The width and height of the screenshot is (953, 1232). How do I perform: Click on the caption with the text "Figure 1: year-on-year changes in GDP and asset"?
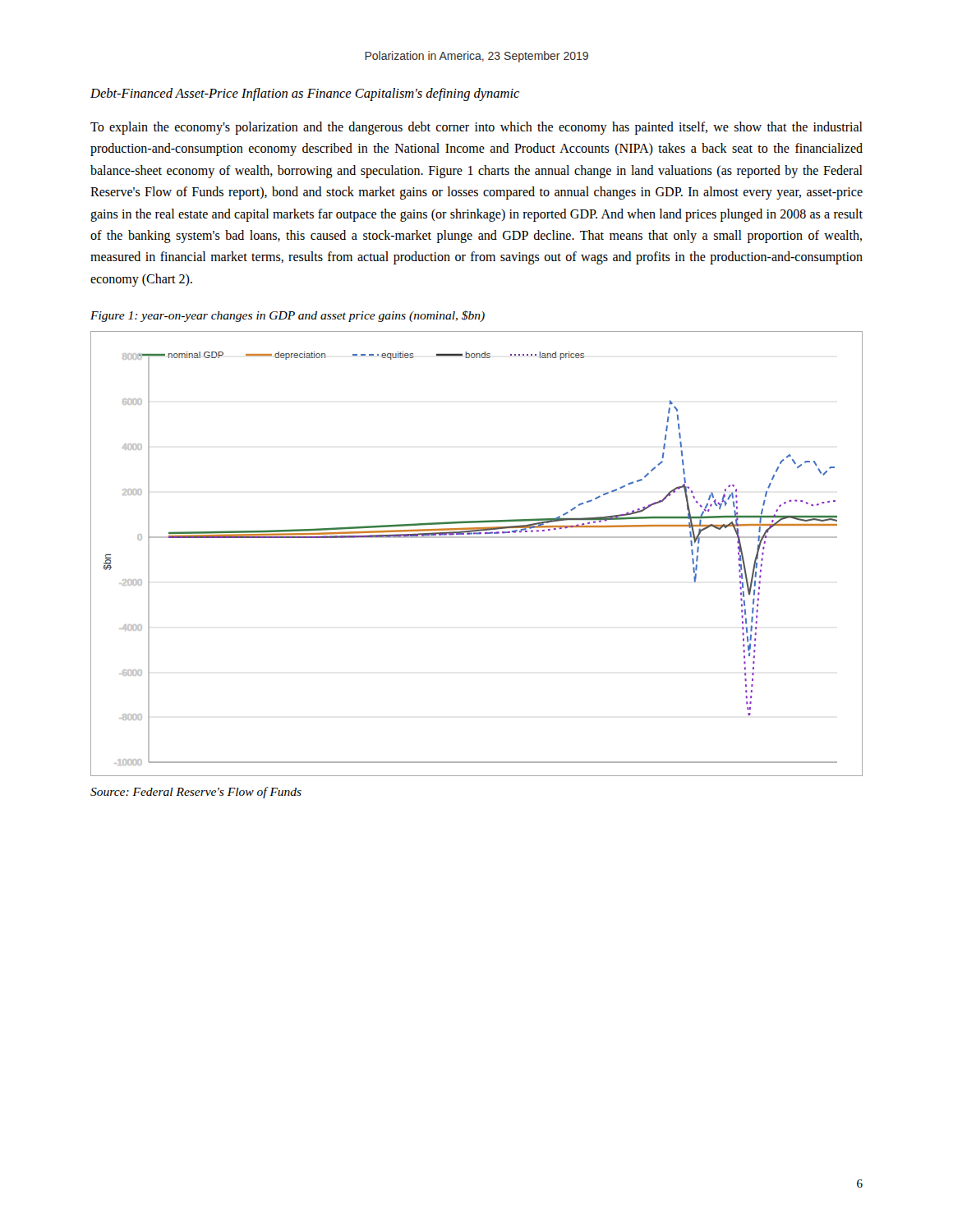pyautogui.click(x=288, y=315)
